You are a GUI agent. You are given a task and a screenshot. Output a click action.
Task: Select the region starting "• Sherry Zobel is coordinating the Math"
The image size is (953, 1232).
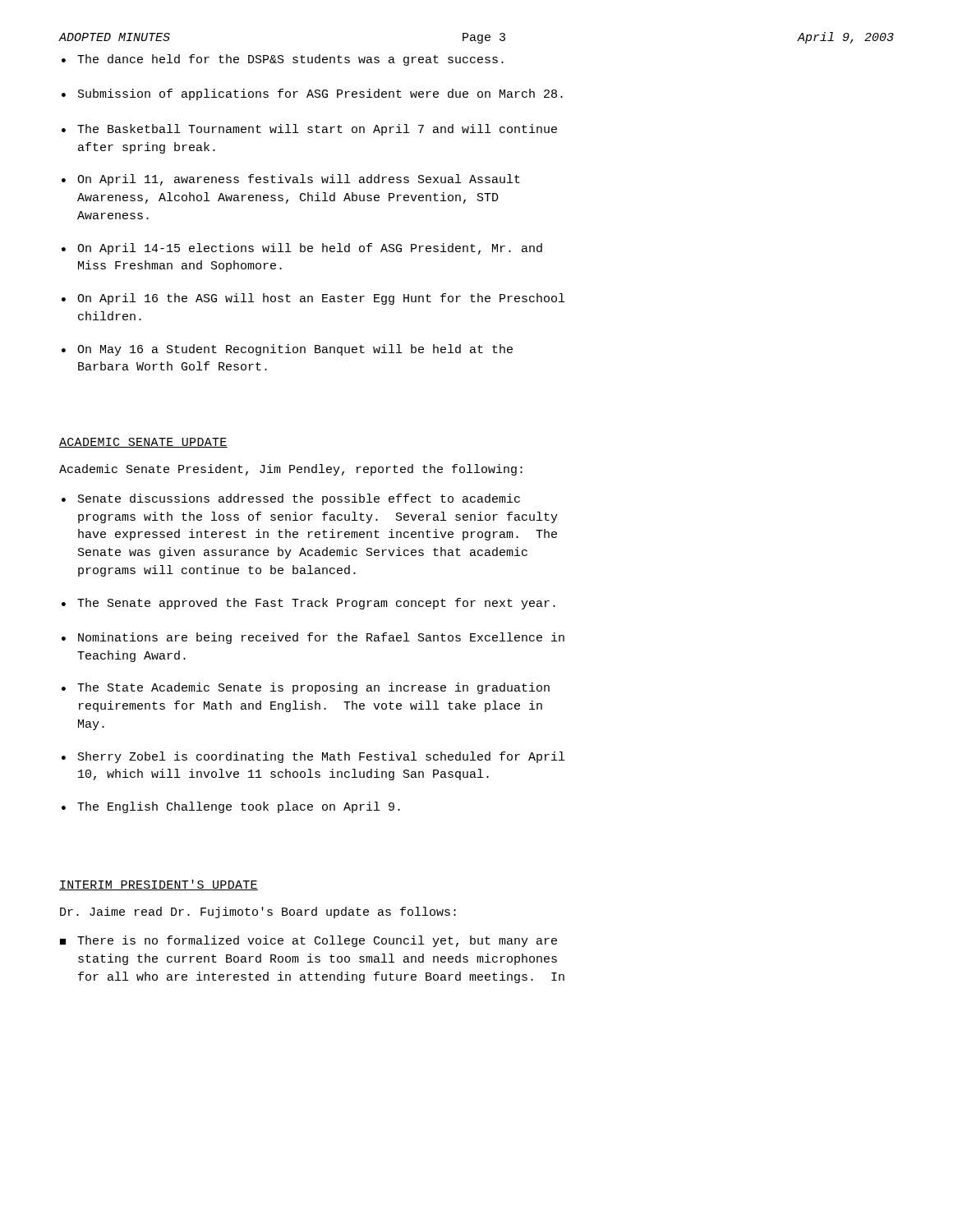pos(476,767)
